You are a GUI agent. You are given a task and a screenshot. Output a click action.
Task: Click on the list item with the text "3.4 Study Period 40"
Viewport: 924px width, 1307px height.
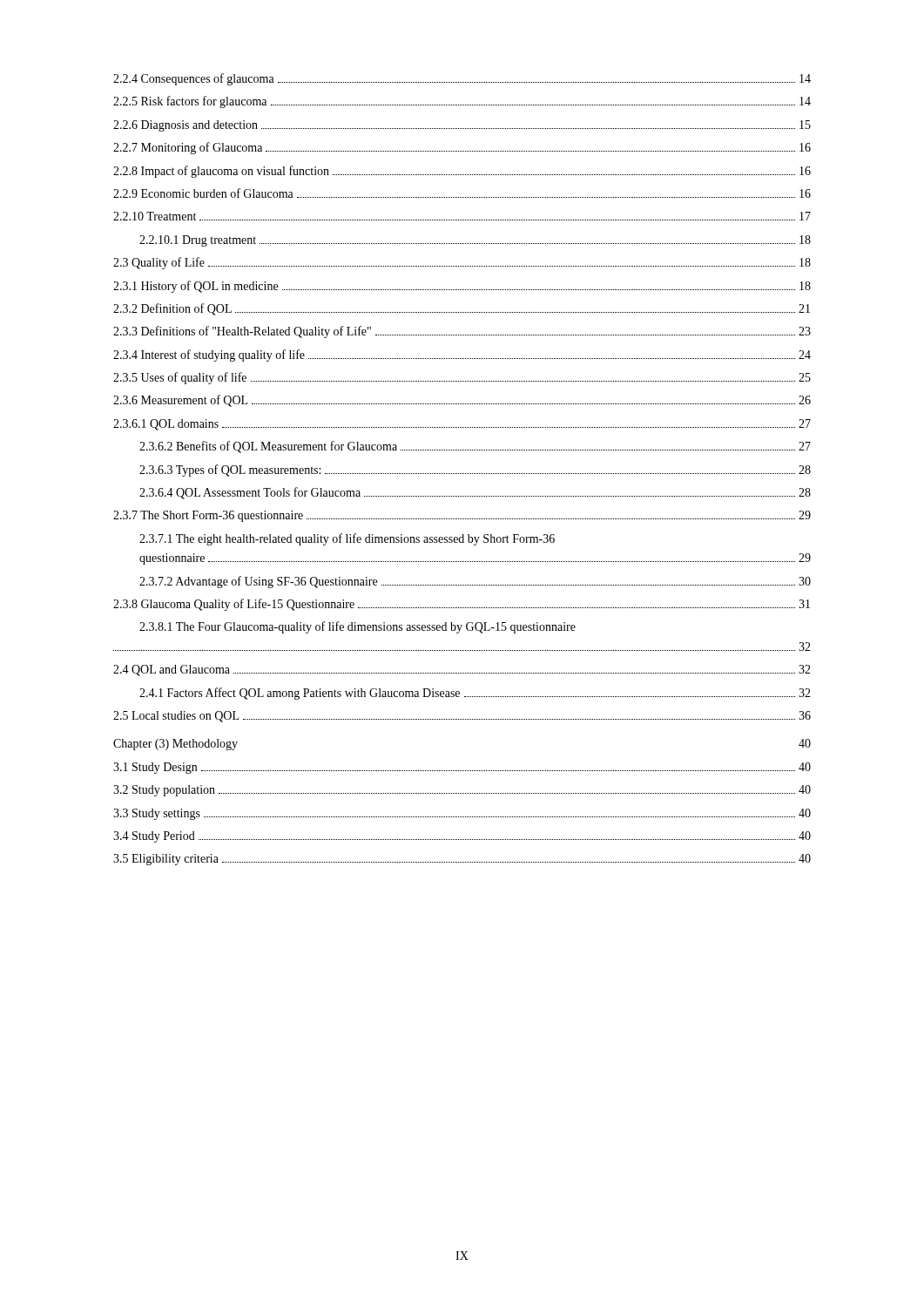click(462, 837)
